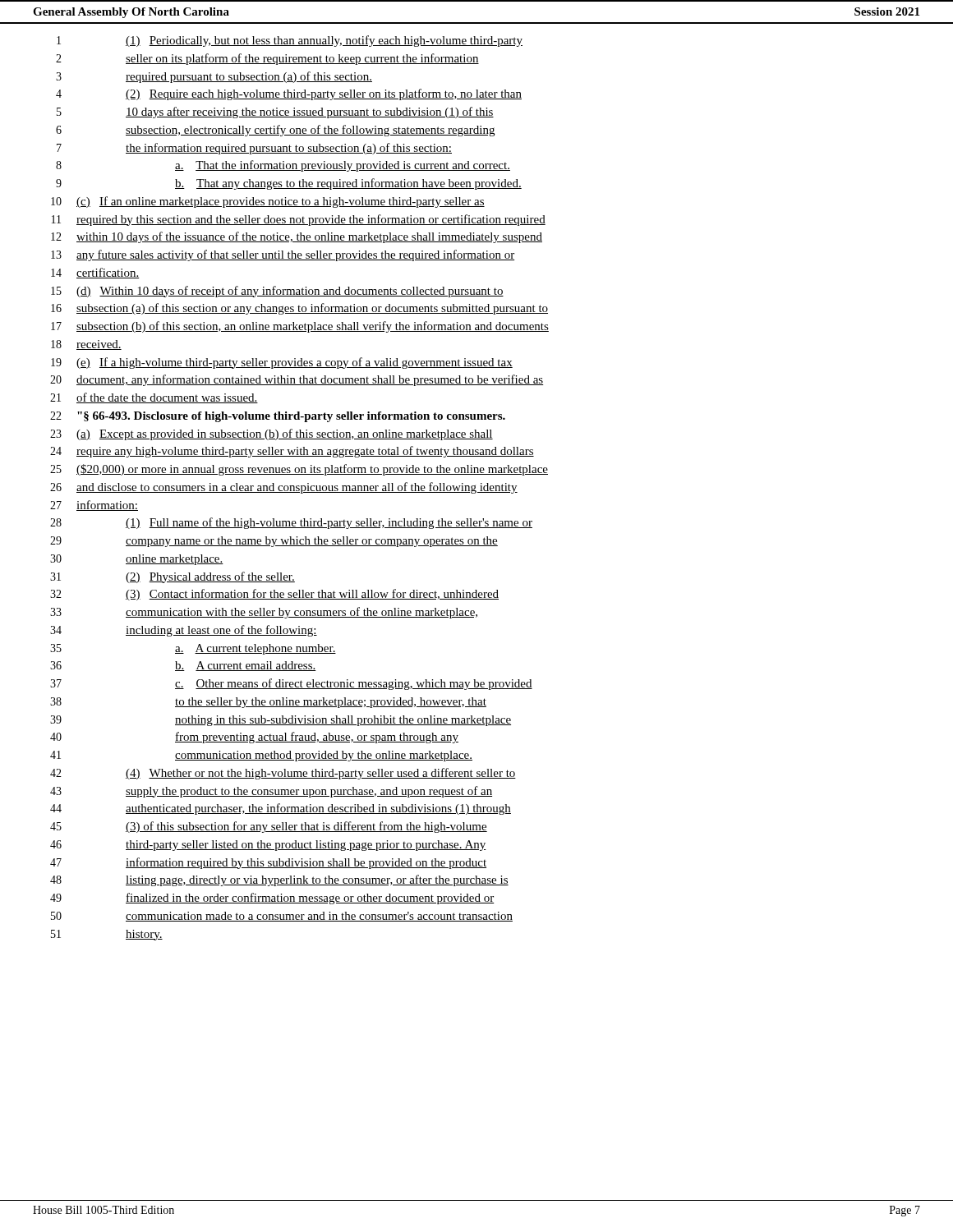
Task: Navigate to the element starting "28 (1) Full name of"
Action: pos(476,523)
